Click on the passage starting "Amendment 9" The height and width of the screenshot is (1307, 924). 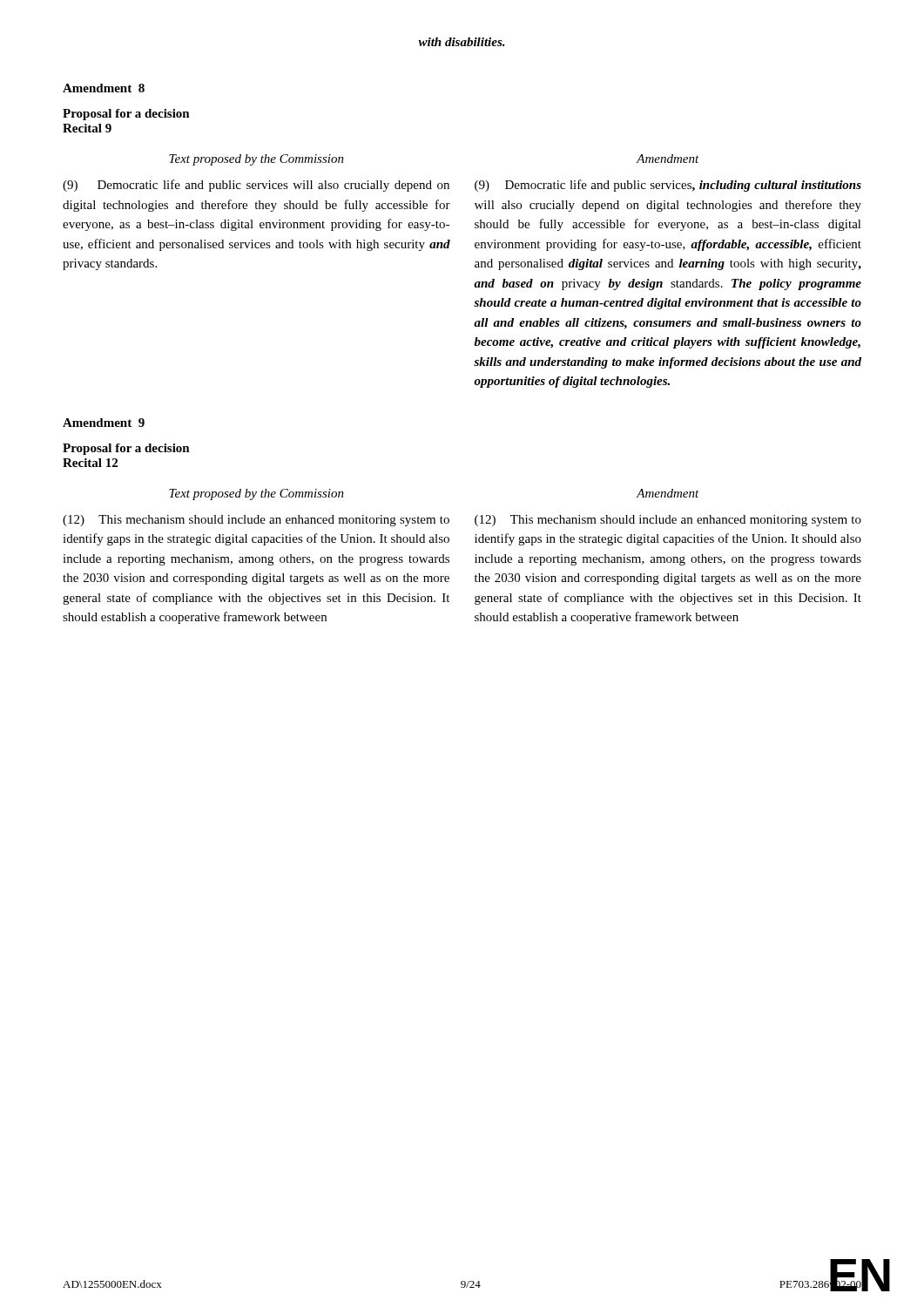click(x=104, y=422)
